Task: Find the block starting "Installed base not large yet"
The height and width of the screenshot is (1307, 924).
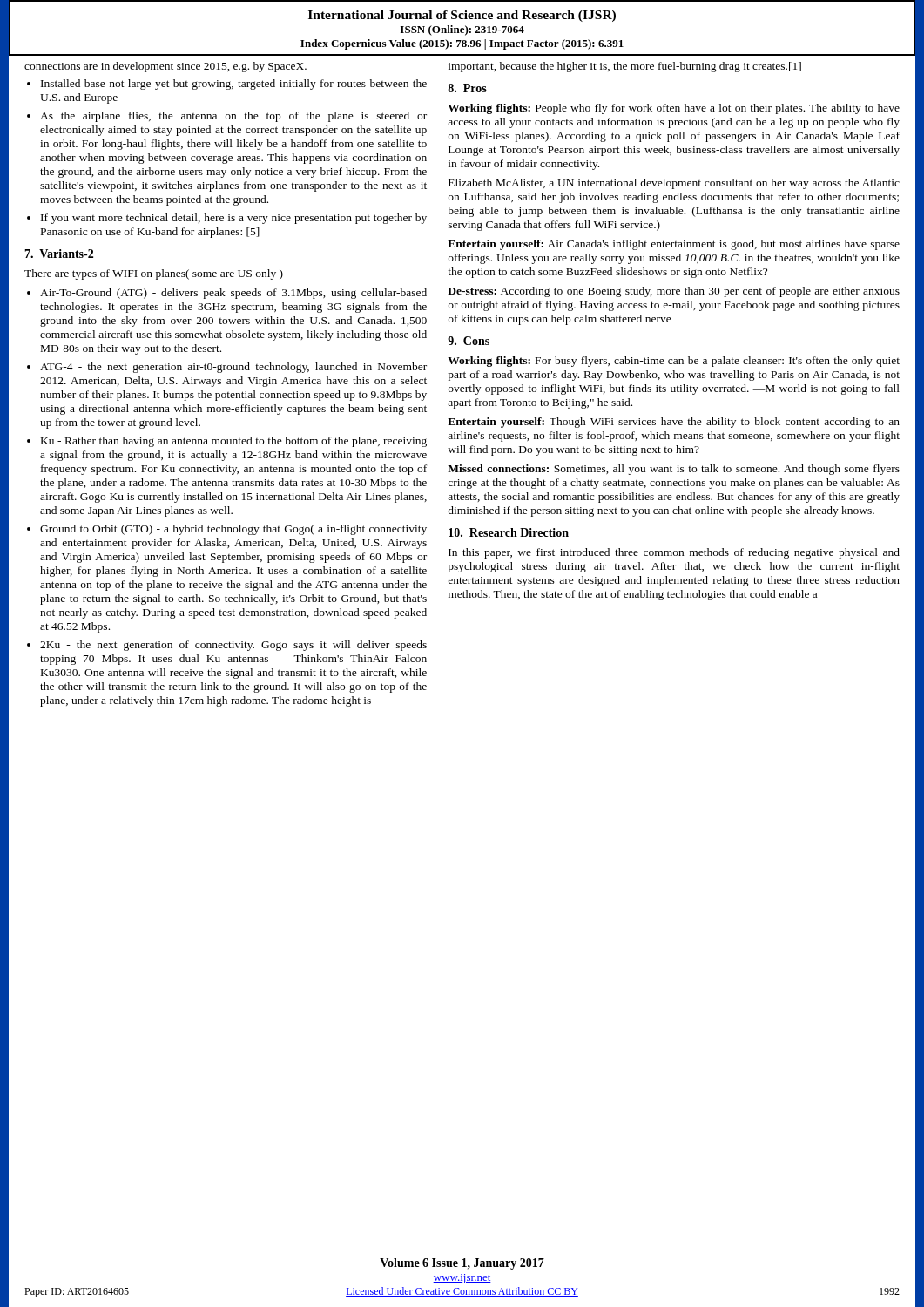Action: pos(234,90)
